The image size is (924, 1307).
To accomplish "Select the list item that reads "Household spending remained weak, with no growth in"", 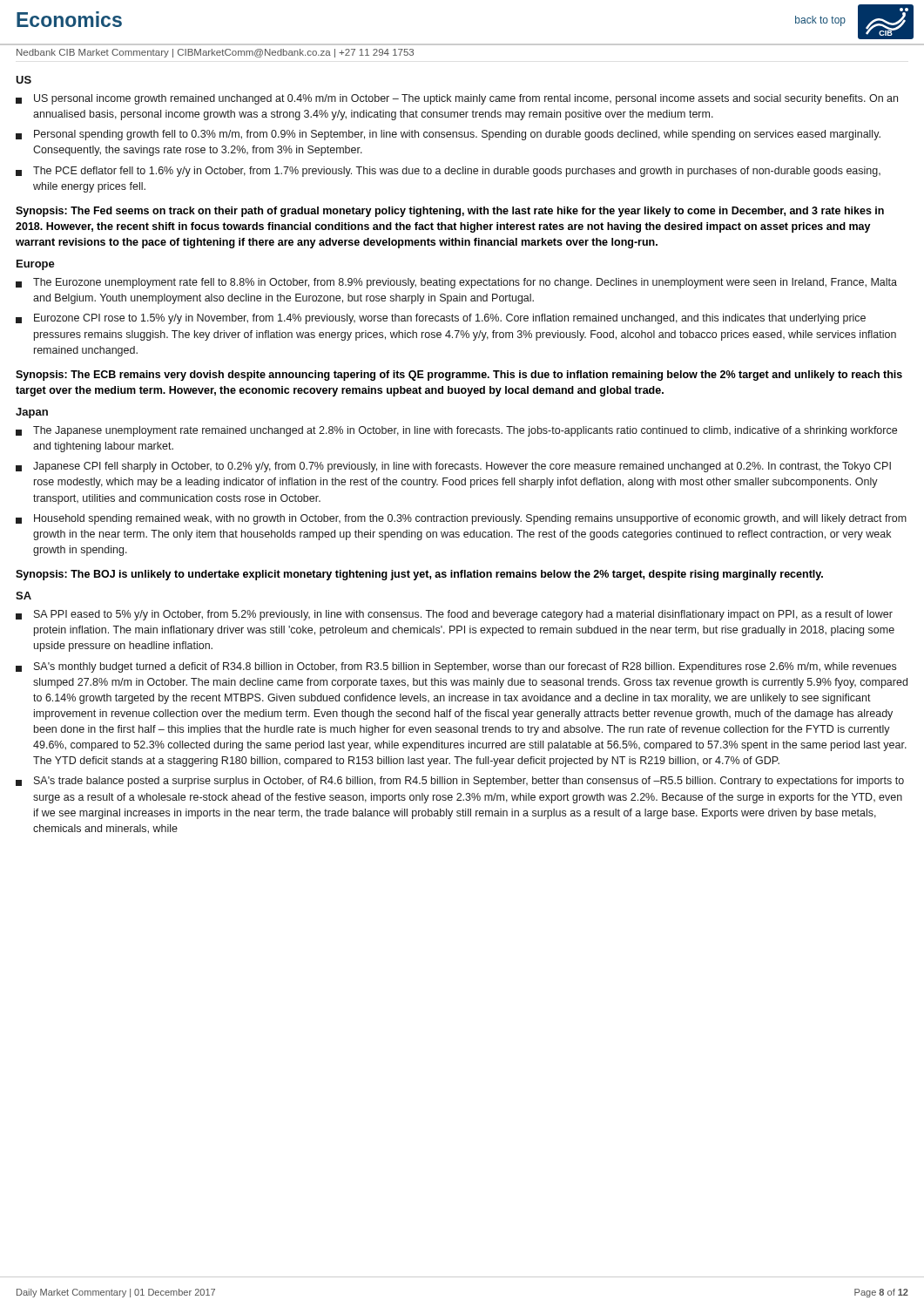I will click(462, 534).
